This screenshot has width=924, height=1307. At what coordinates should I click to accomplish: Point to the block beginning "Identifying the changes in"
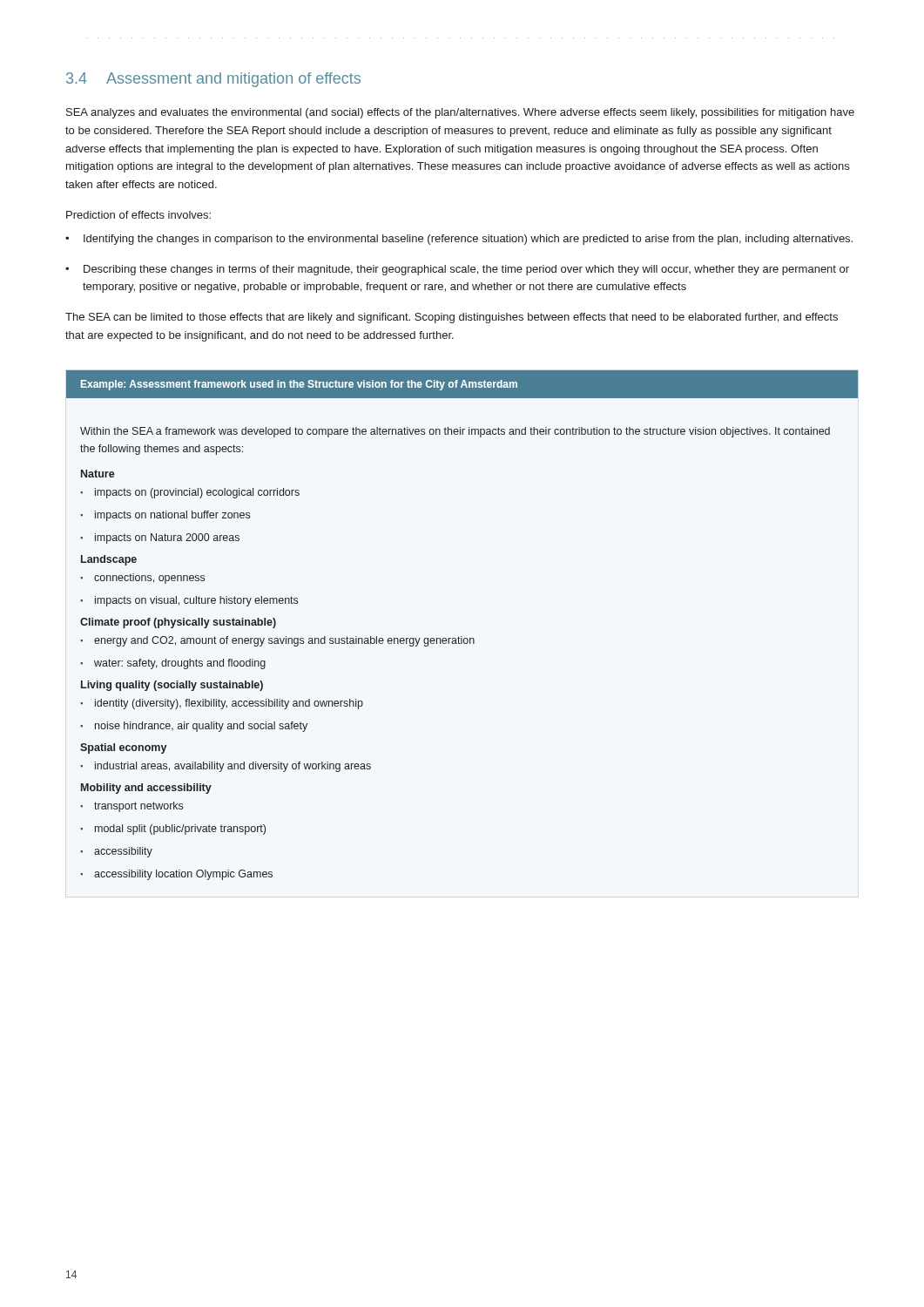pyautogui.click(x=462, y=239)
